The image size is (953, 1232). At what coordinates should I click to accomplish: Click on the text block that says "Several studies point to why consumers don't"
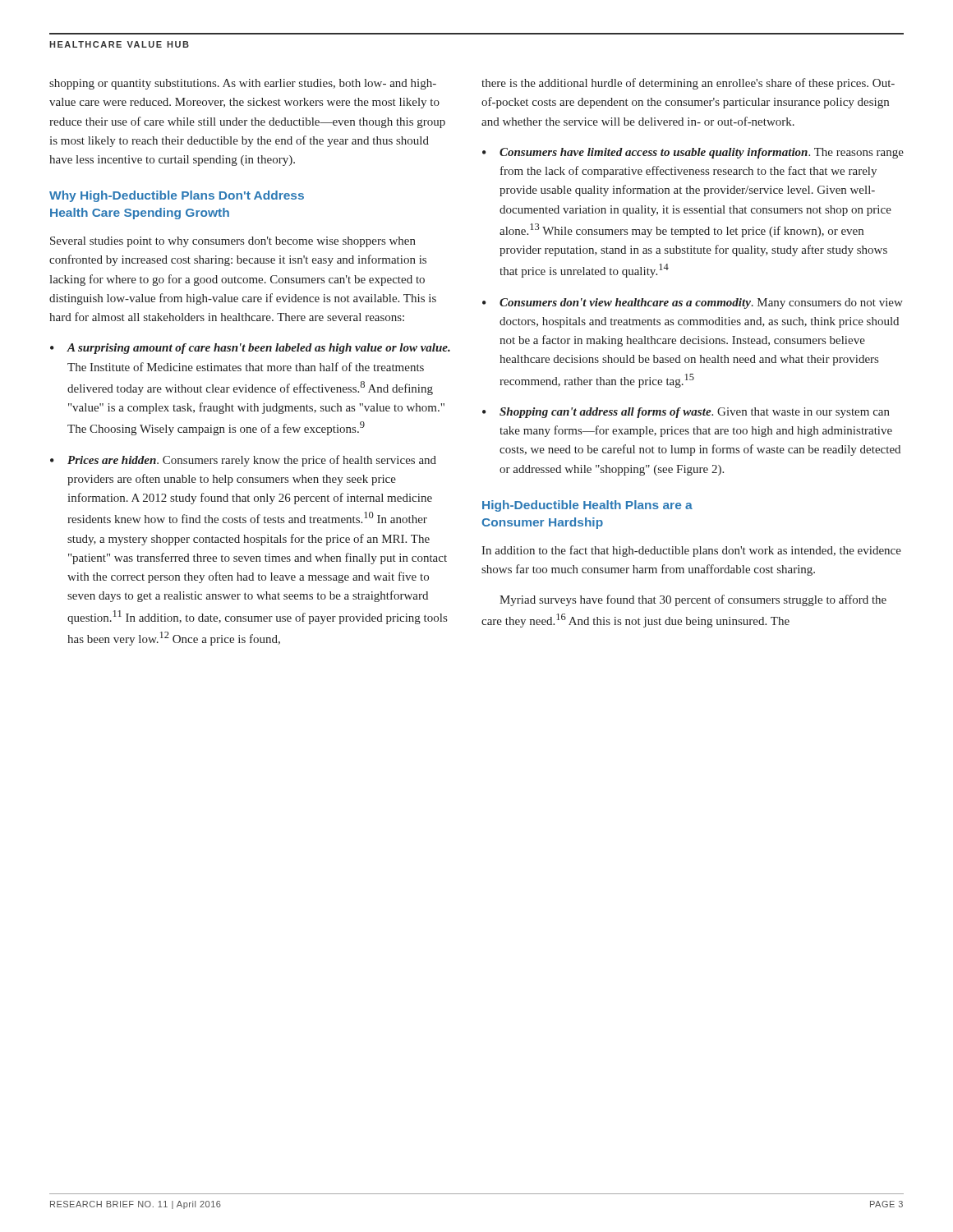[x=251, y=279]
